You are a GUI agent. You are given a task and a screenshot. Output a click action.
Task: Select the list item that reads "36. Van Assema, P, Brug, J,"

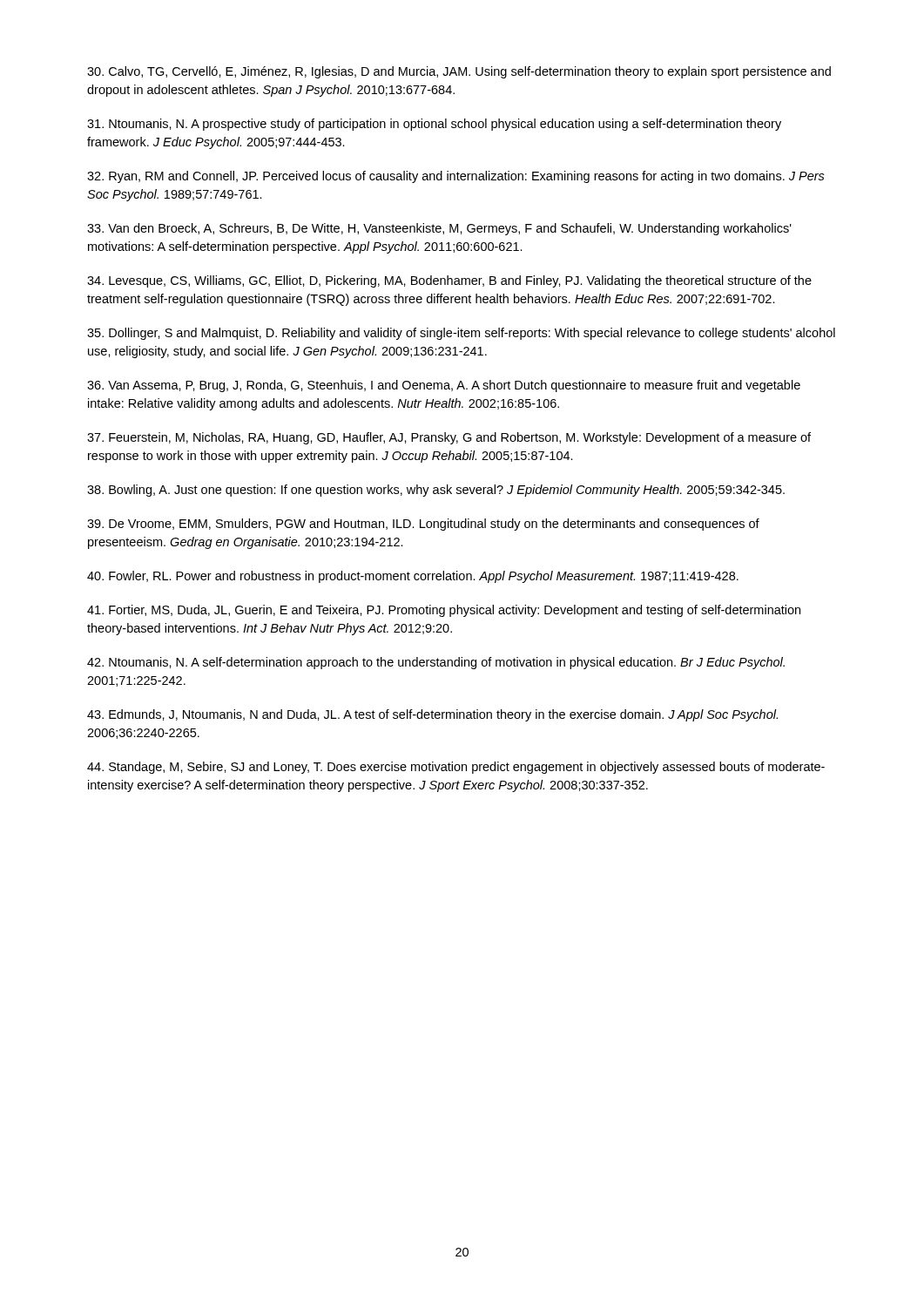point(444,394)
